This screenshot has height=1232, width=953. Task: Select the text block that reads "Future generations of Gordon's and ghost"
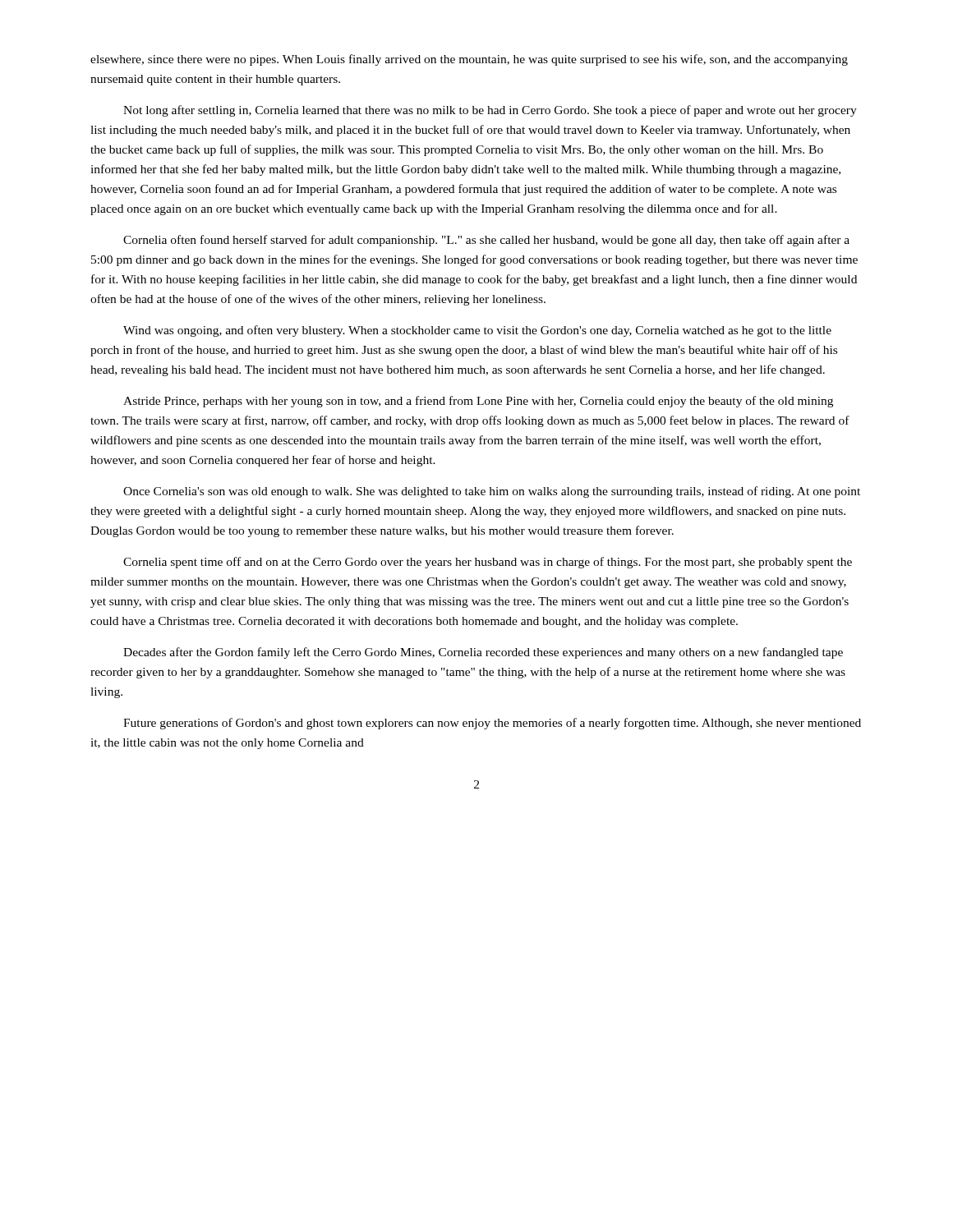click(x=476, y=733)
